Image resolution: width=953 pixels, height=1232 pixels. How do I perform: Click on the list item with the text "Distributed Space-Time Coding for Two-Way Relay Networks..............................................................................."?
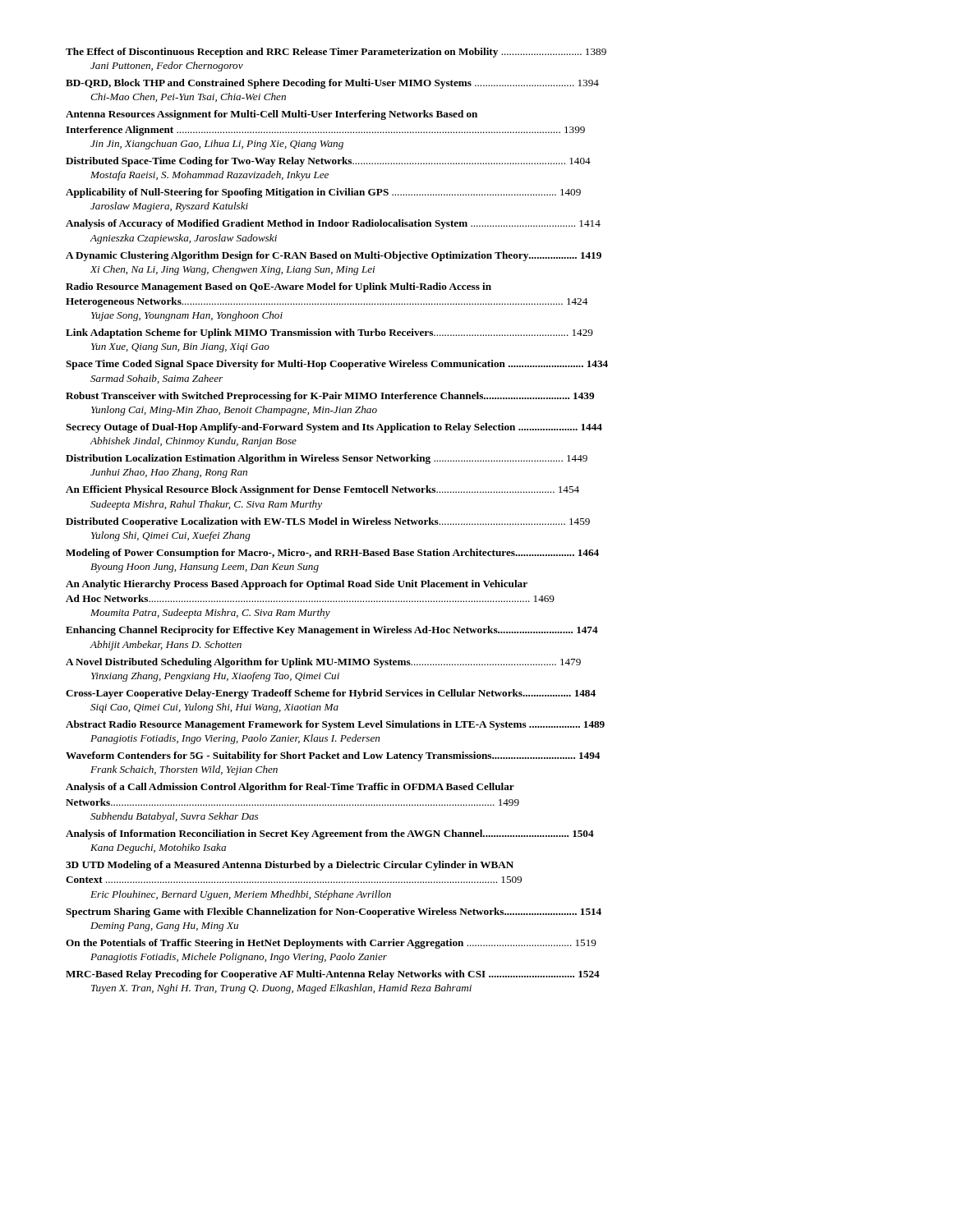(x=476, y=168)
